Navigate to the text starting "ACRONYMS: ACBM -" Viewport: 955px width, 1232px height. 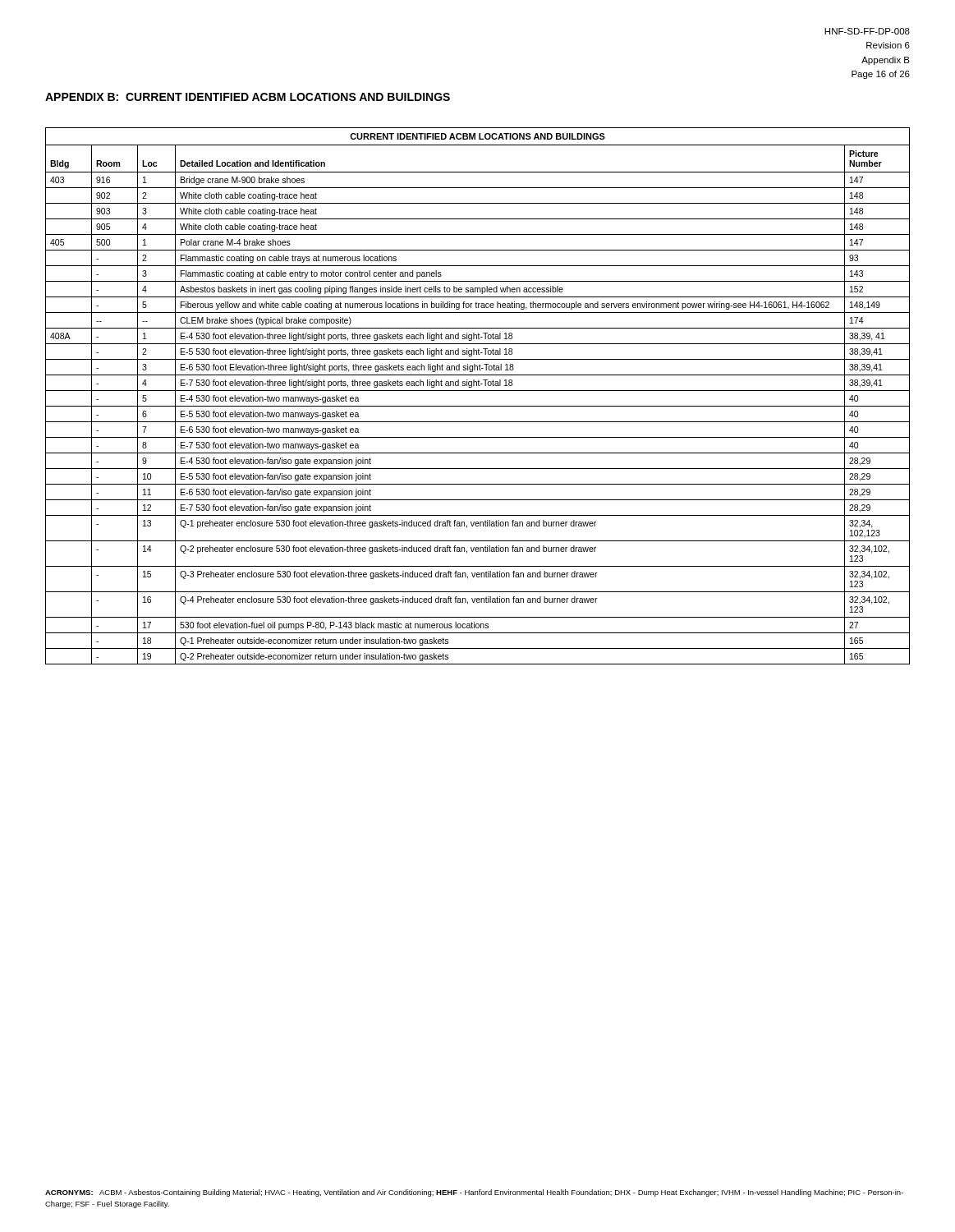pyautogui.click(x=474, y=1198)
